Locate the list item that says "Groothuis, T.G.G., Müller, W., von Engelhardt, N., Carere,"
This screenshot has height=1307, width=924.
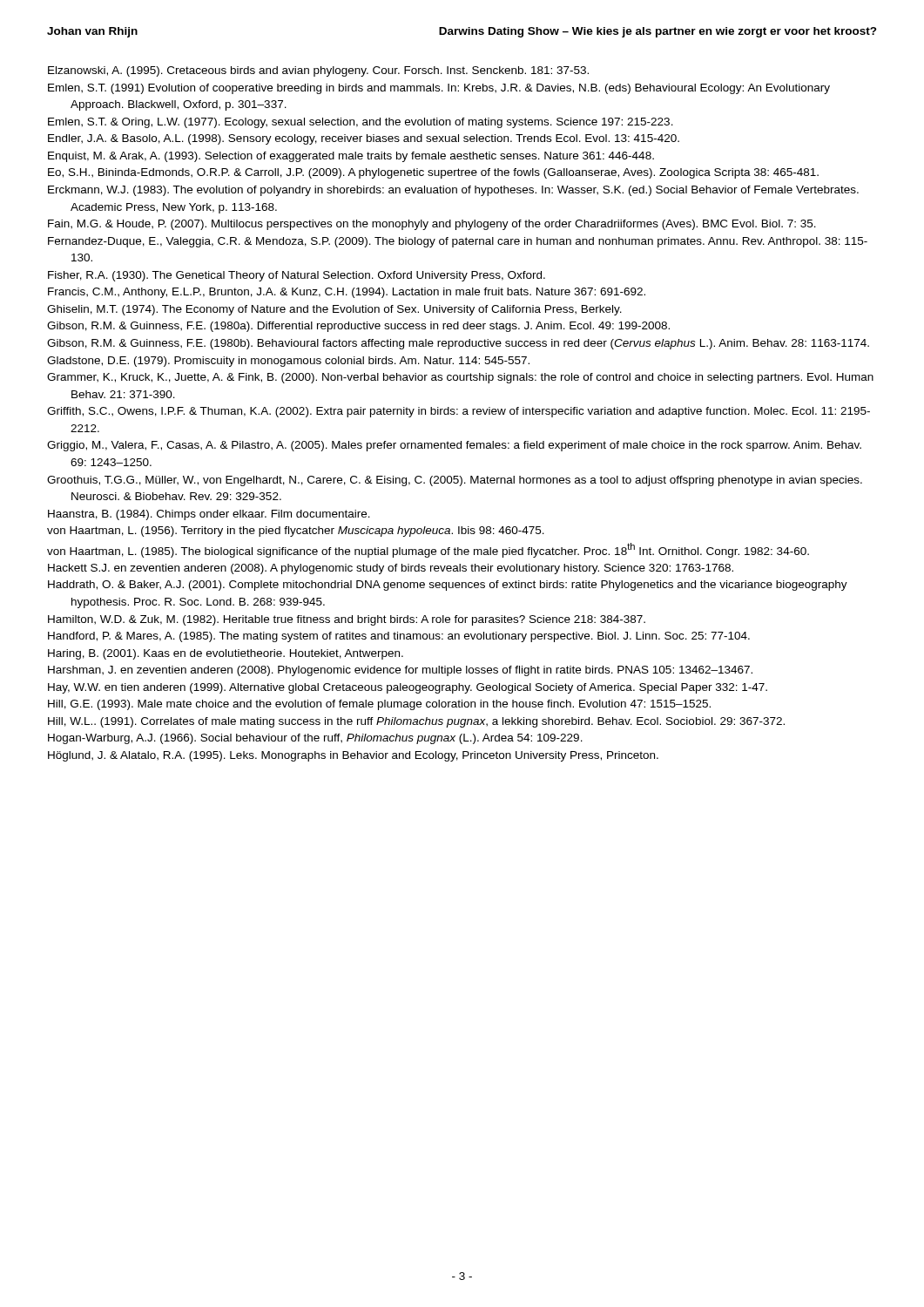pos(455,488)
